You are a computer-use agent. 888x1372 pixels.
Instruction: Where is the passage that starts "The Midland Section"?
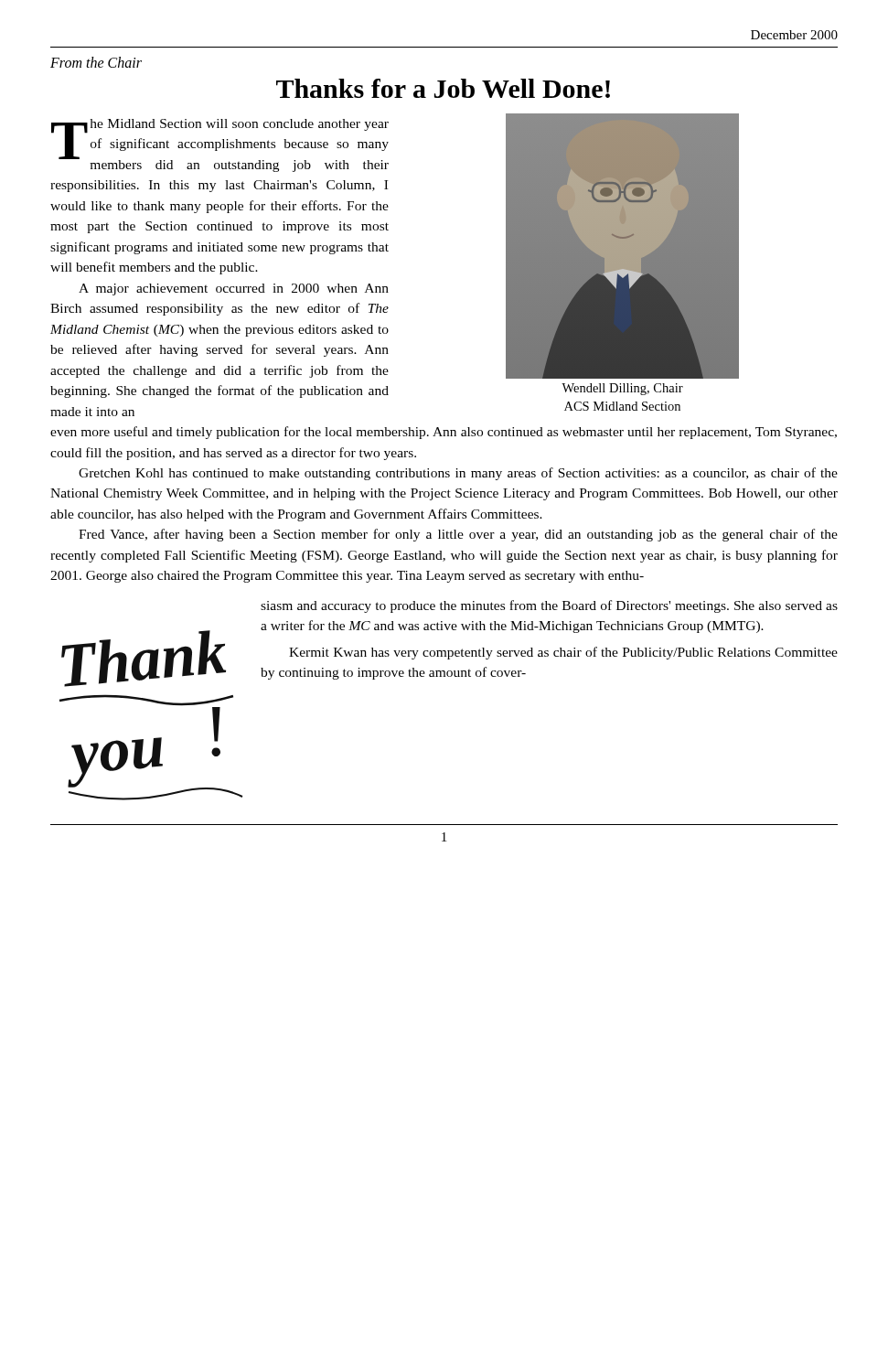click(x=219, y=194)
